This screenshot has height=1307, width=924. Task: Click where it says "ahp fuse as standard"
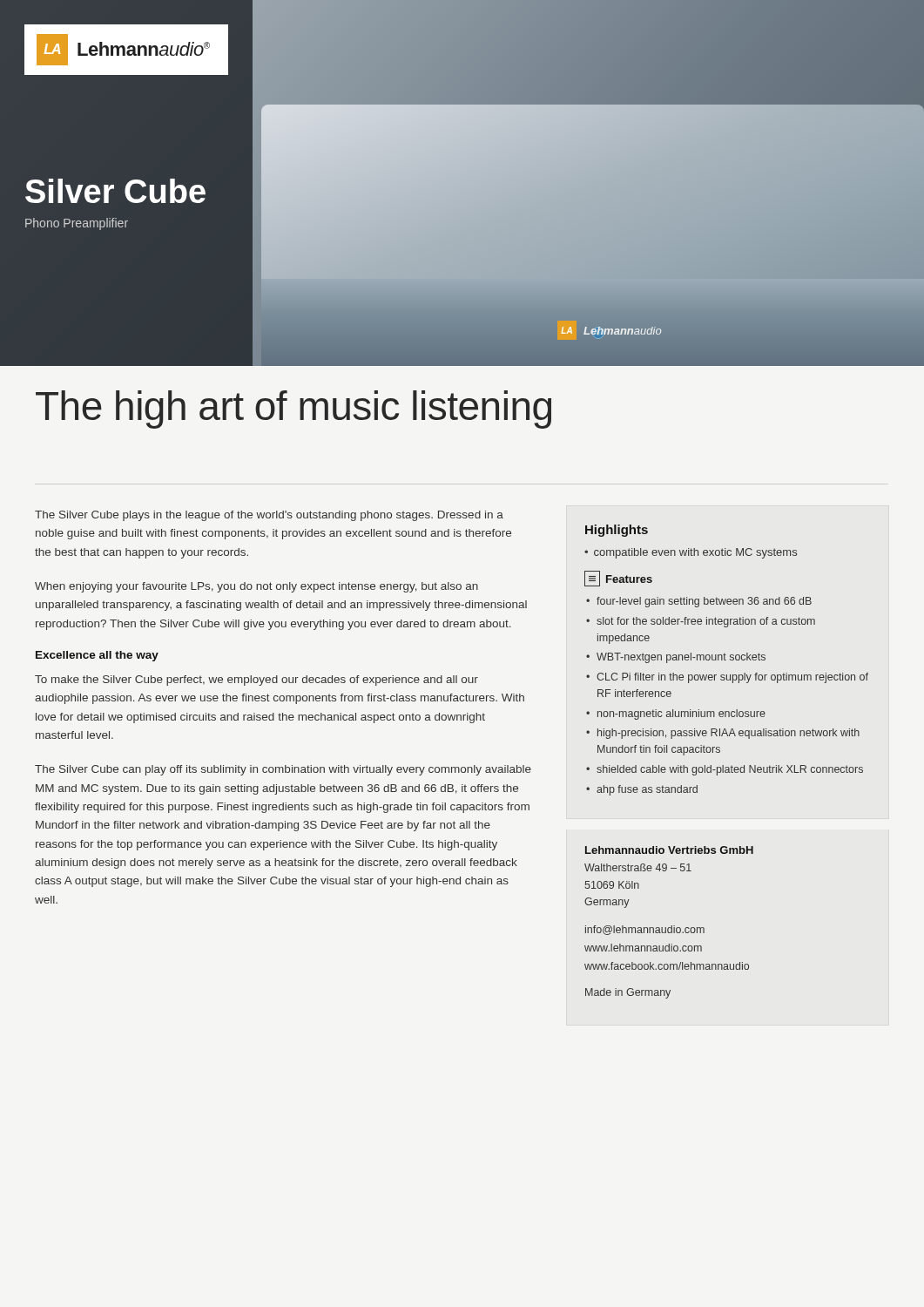[x=647, y=789]
